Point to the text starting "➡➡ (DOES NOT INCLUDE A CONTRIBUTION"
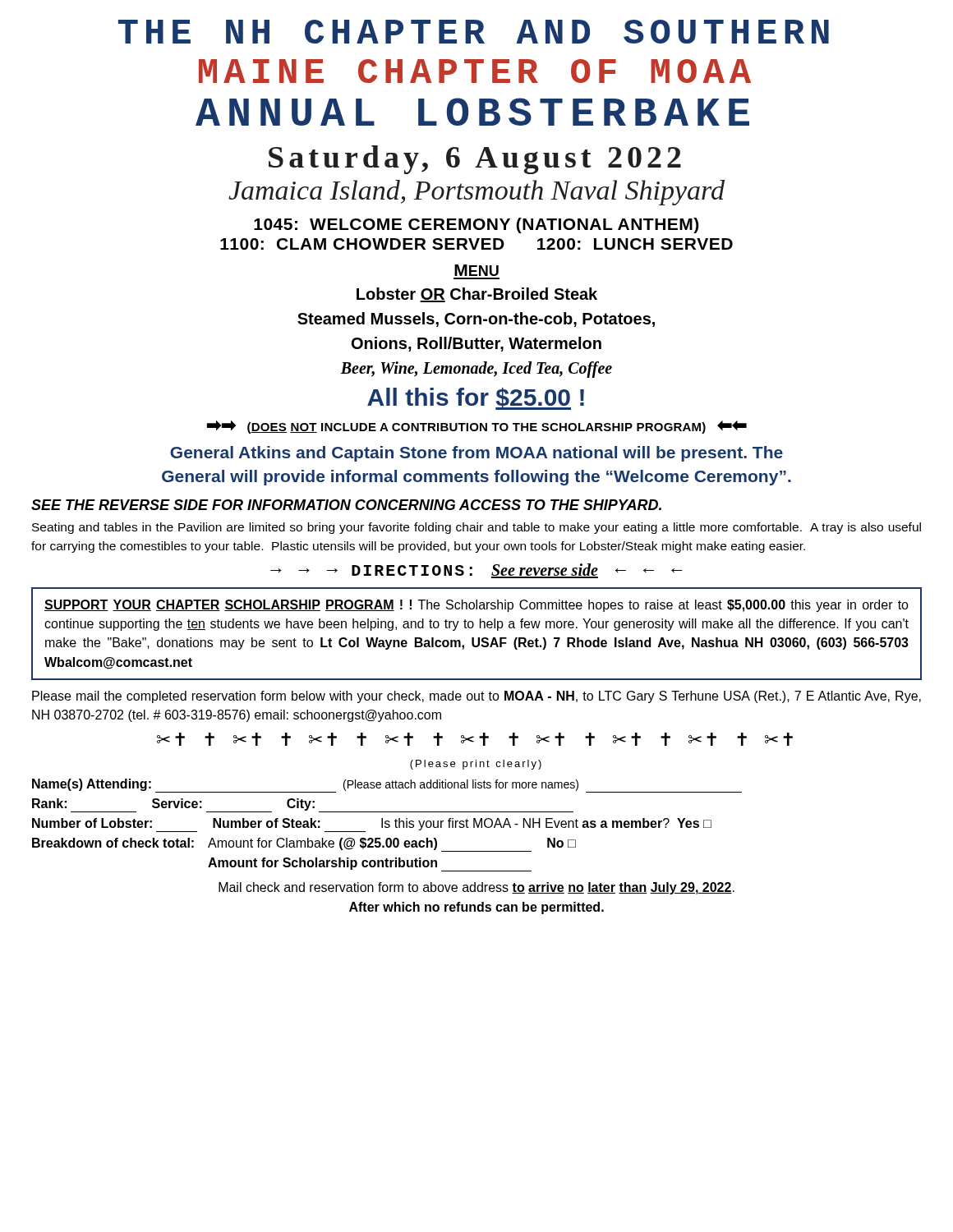The width and height of the screenshot is (953, 1232). pos(476,425)
